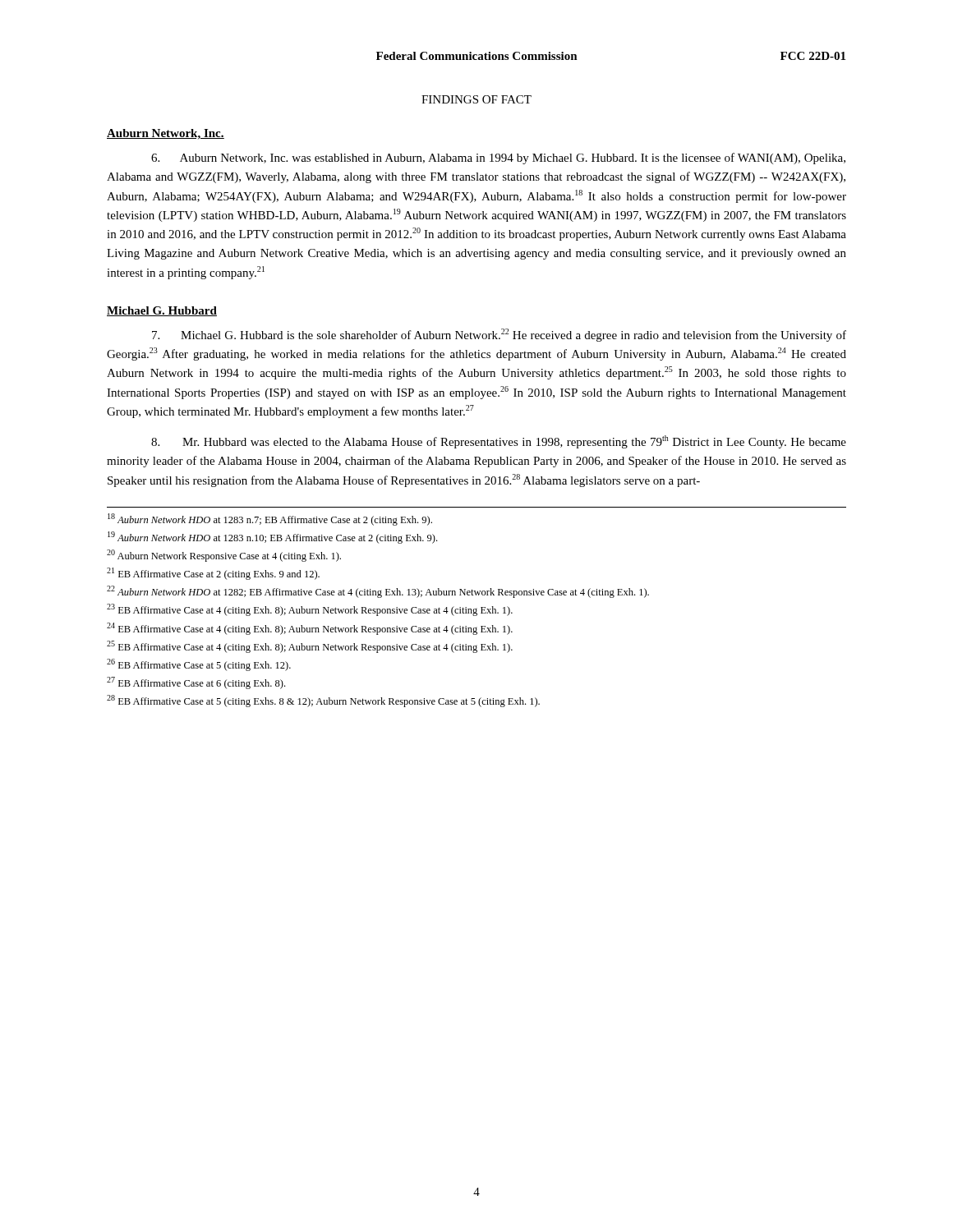Point to the passage starting "24 EB Affirmative Case"
Screen dimensions: 1232x953
click(310, 628)
